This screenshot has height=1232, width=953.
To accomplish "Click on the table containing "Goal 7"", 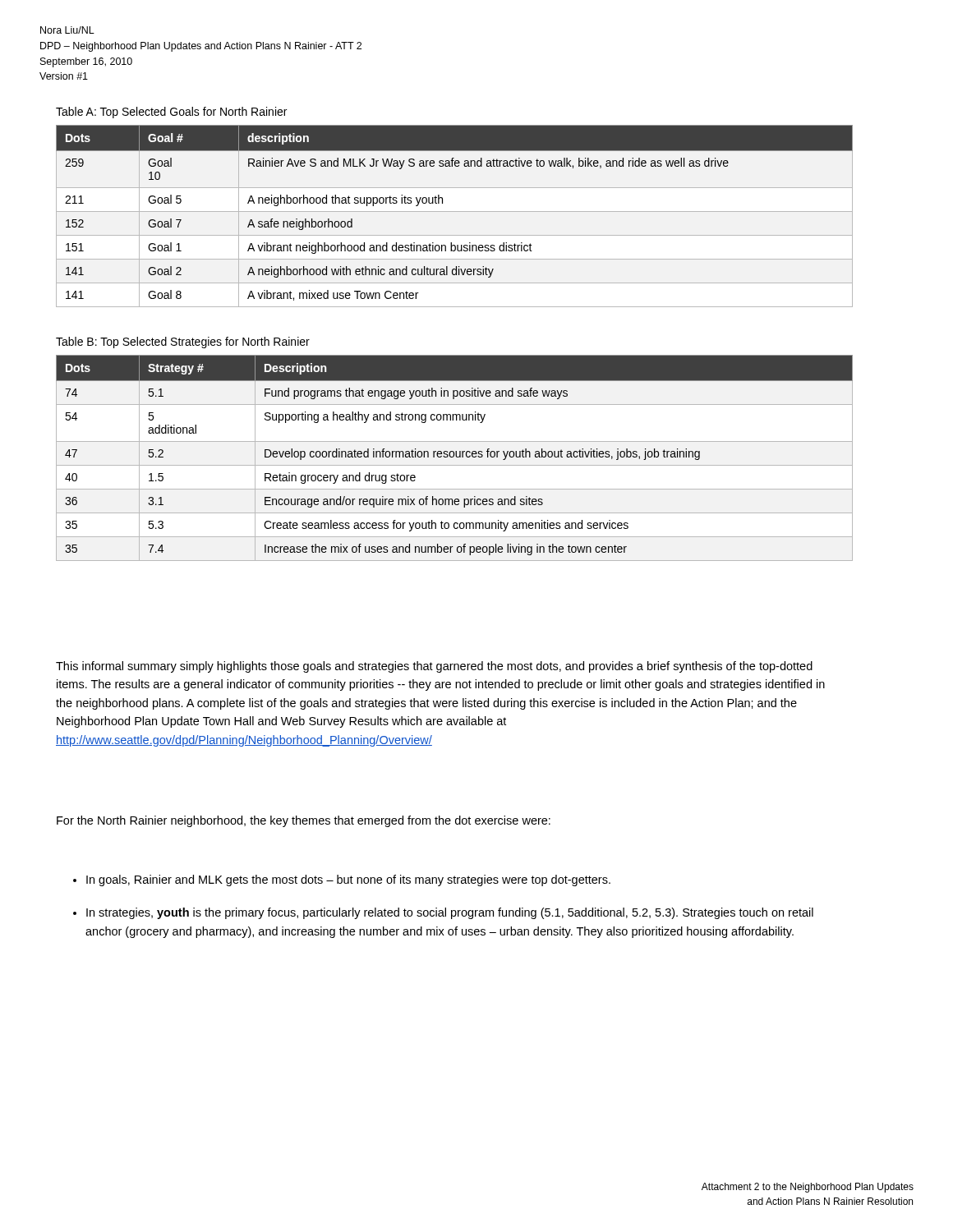I will point(454,216).
